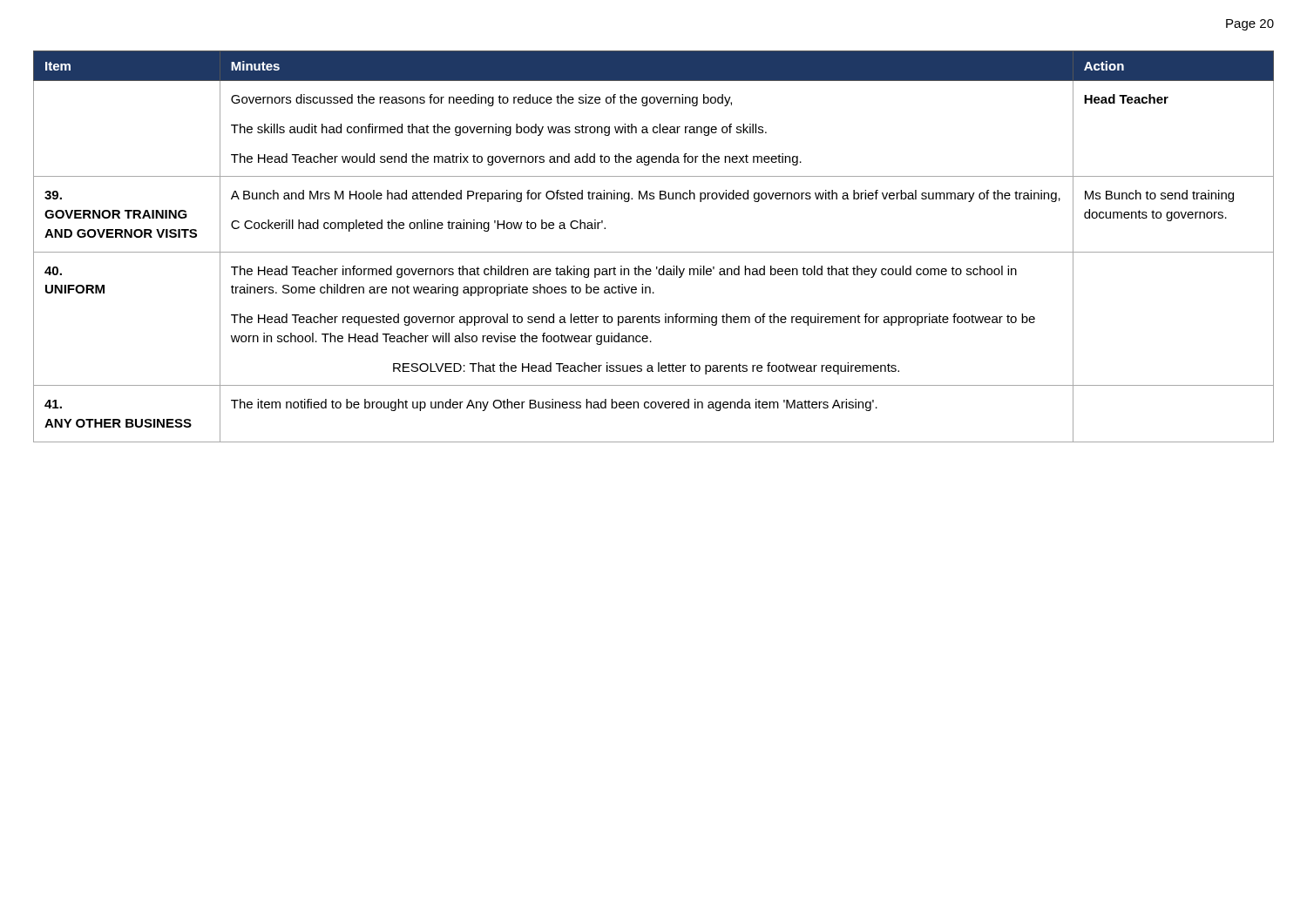The width and height of the screenshot is (1307, 924).
Task: Click on the table containing "The item notified"
Action: click(x=654, y=246)
